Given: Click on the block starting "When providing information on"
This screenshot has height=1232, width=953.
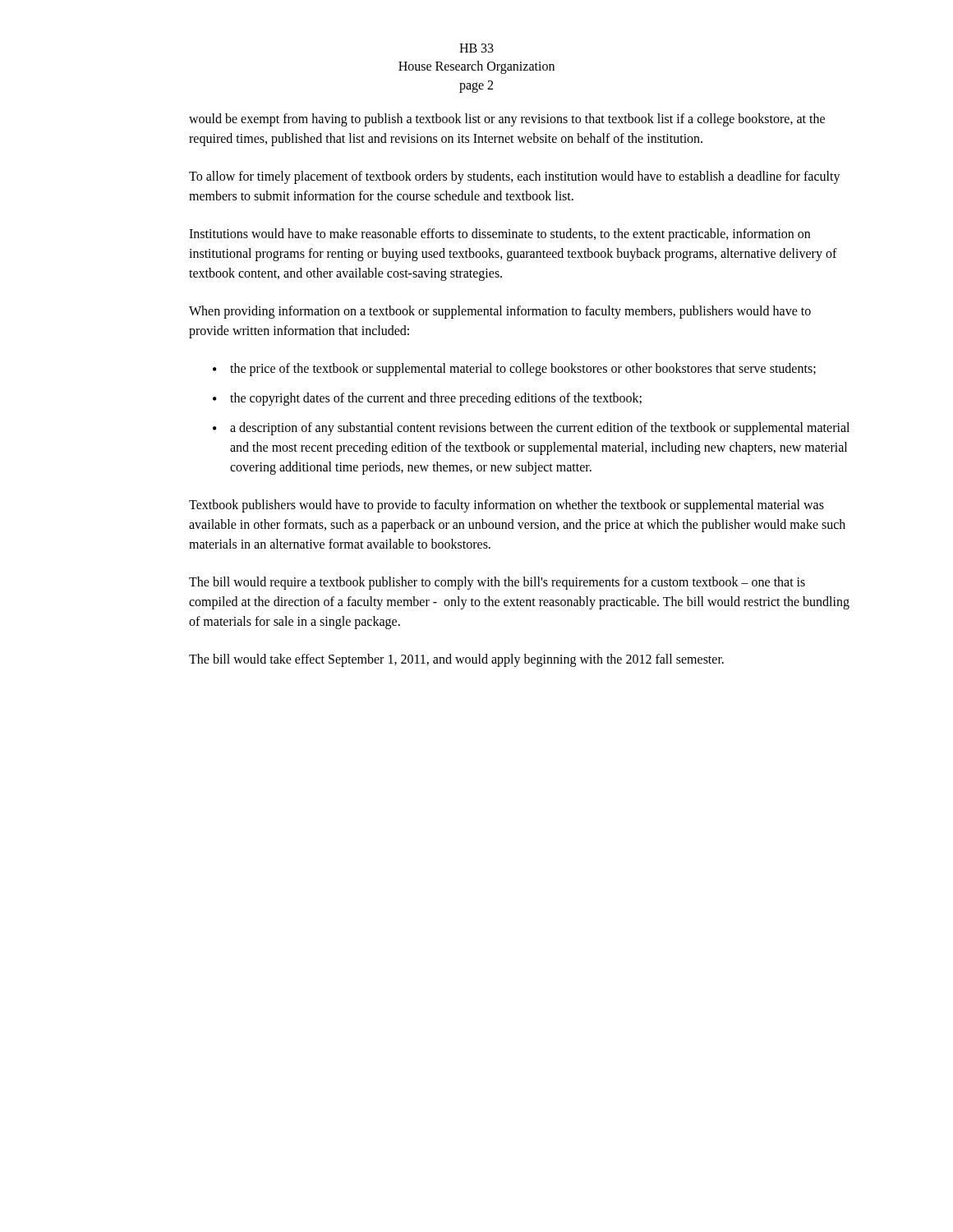Looking at the screenshot, I should click(x=500, y=321).
